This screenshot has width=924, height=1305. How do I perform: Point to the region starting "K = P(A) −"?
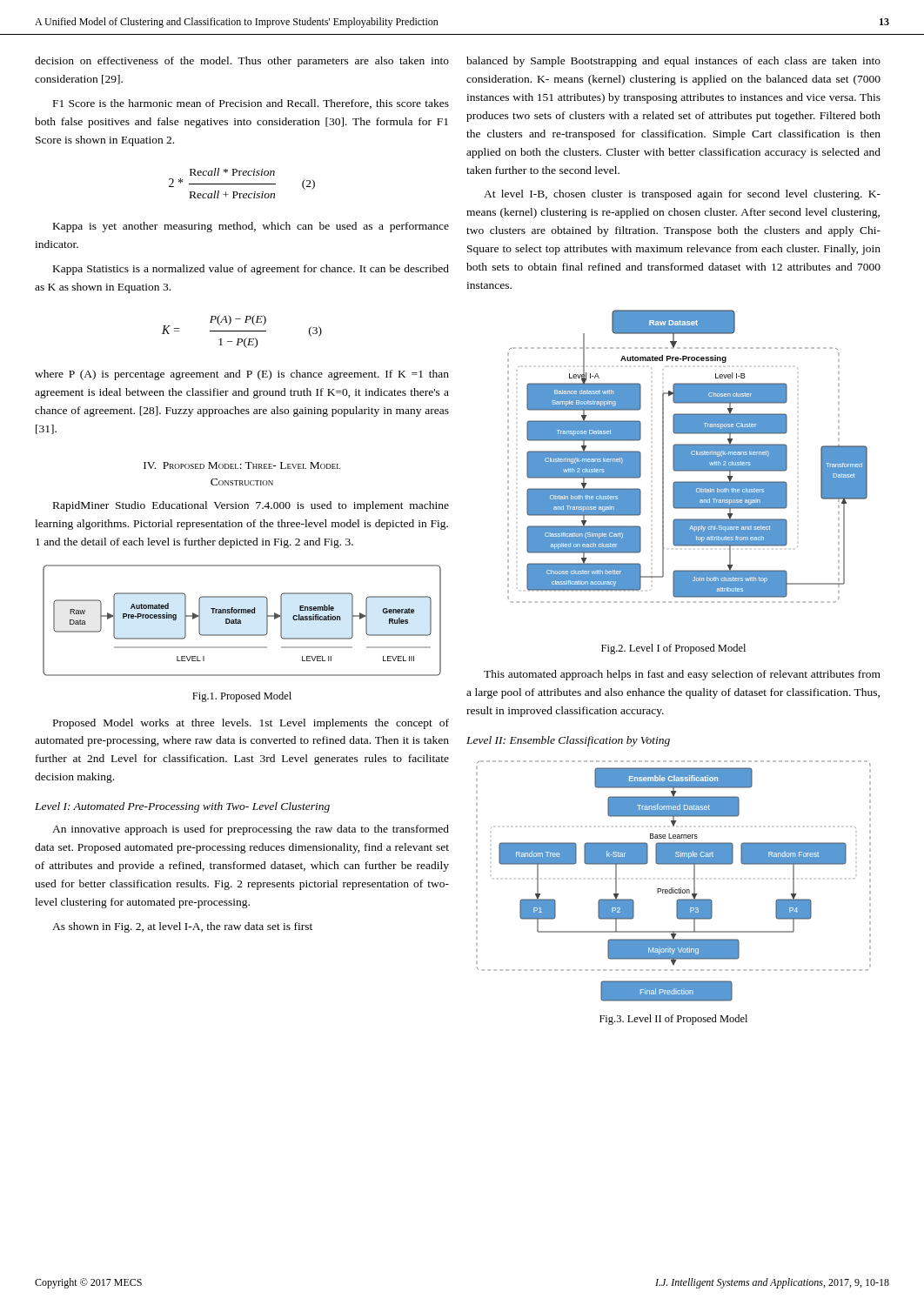click(x=242, y=331)
